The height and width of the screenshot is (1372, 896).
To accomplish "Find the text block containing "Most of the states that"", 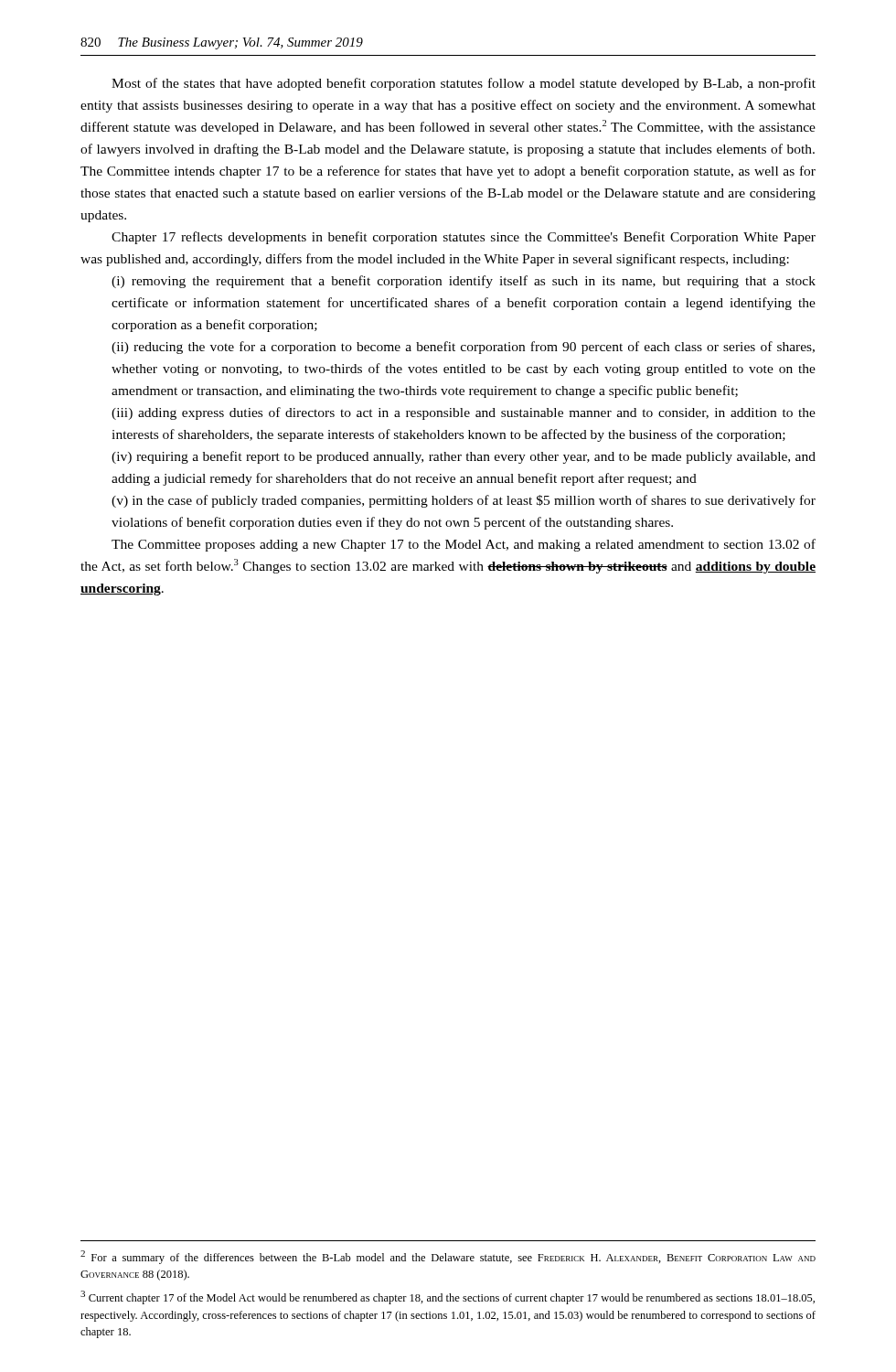I will click(448, 149).
